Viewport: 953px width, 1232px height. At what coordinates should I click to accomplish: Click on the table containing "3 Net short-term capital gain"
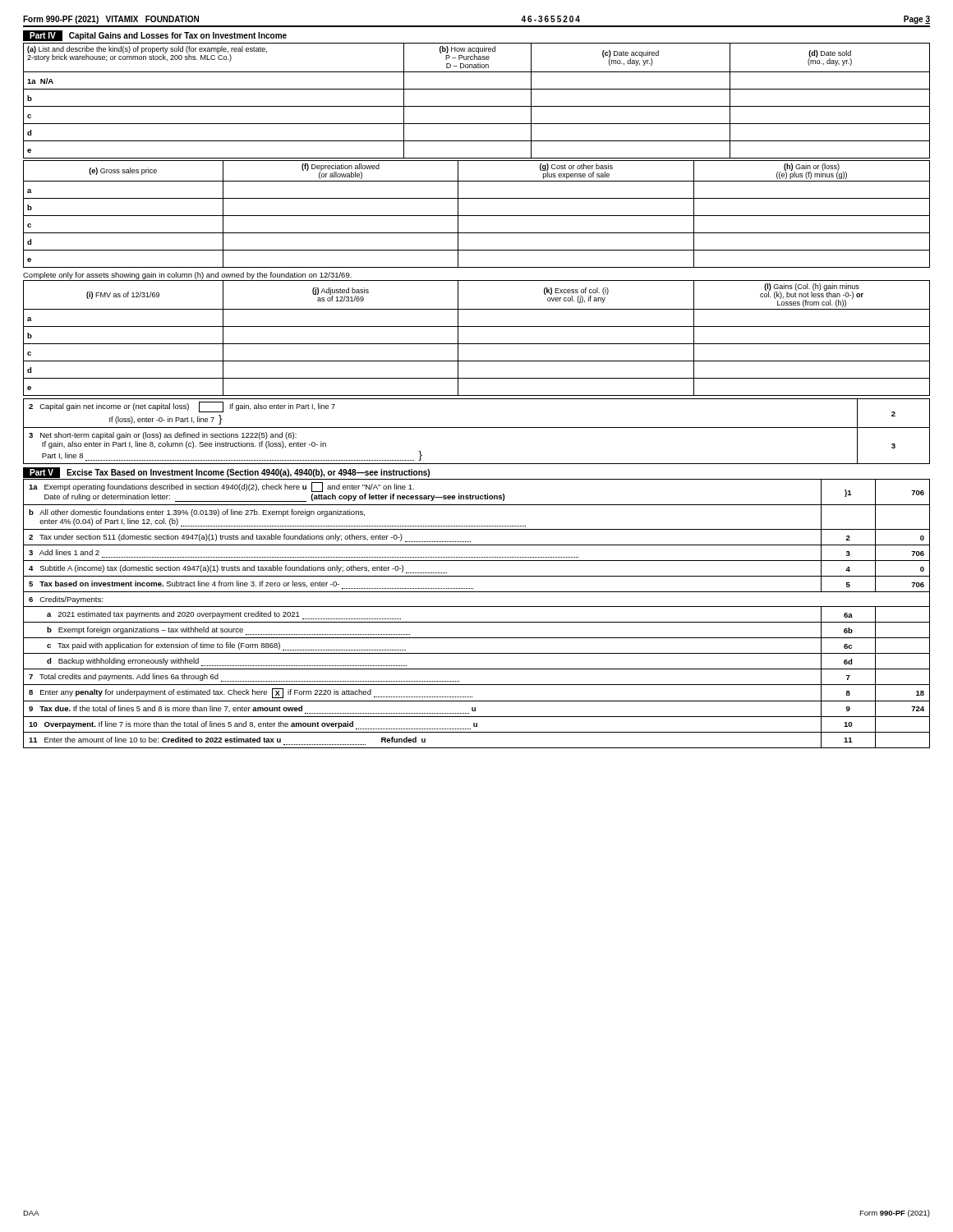pos(476,431)
